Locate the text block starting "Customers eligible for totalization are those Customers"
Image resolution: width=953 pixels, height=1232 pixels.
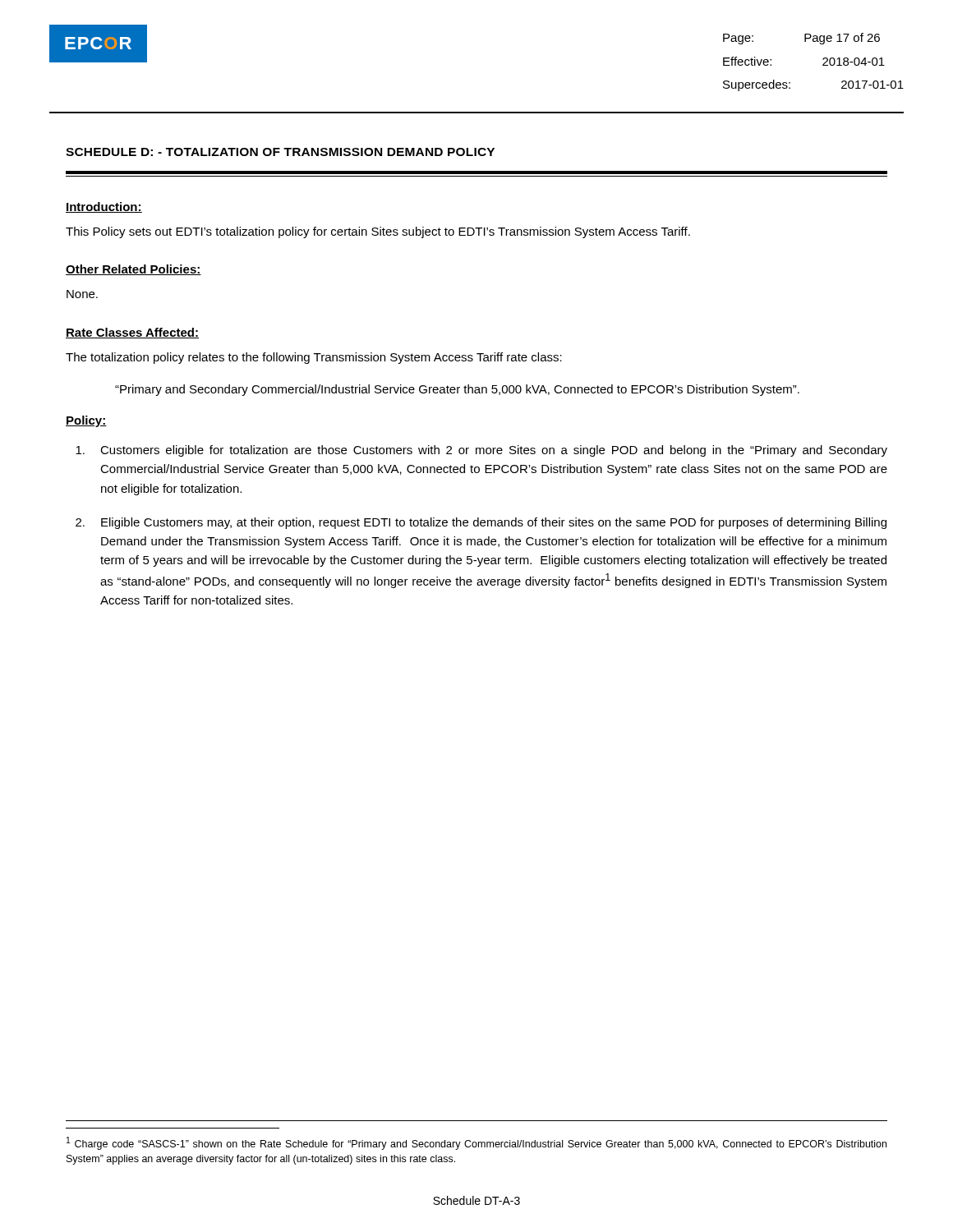(476, 469)
